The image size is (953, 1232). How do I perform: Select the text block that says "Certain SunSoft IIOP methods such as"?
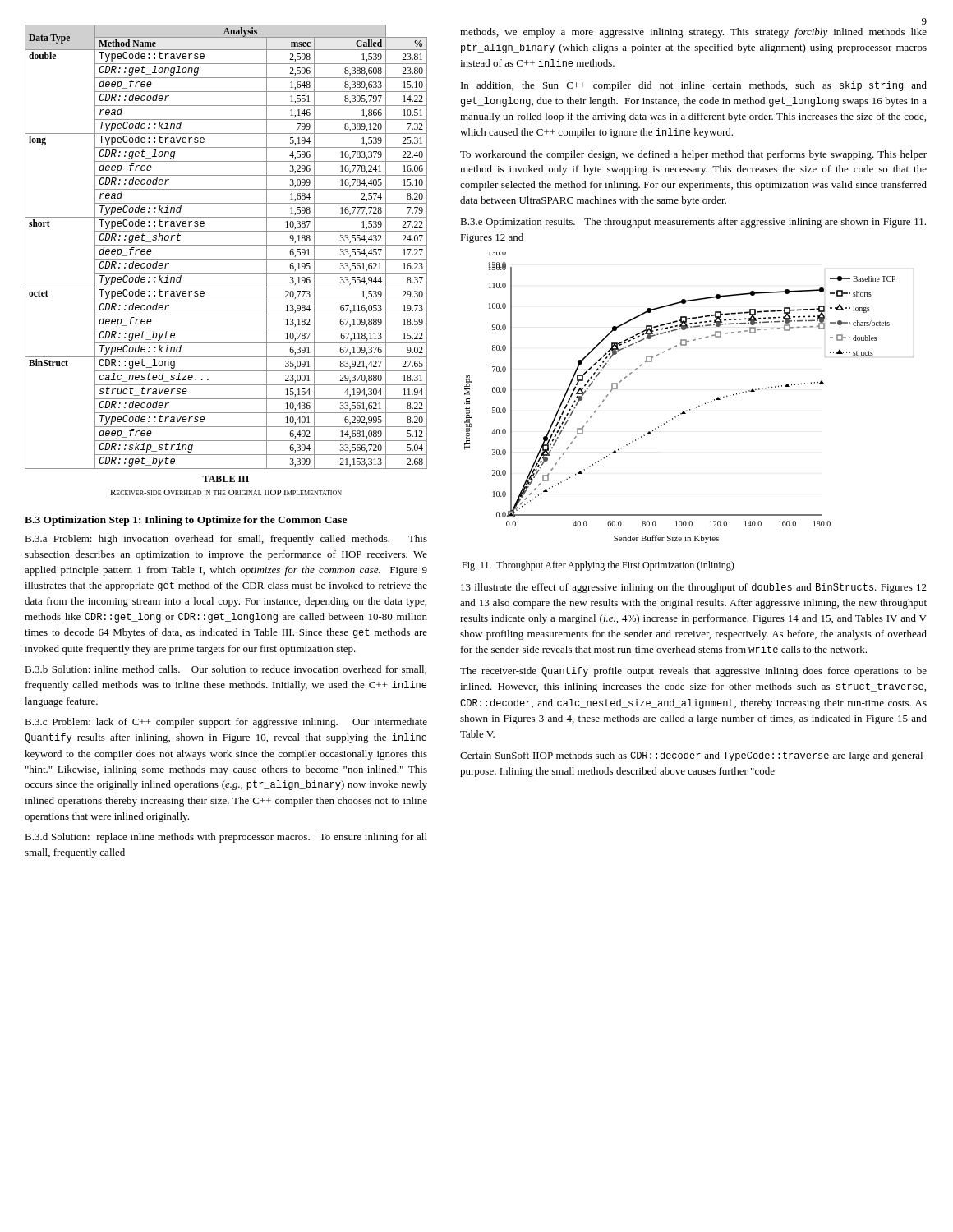693,763
